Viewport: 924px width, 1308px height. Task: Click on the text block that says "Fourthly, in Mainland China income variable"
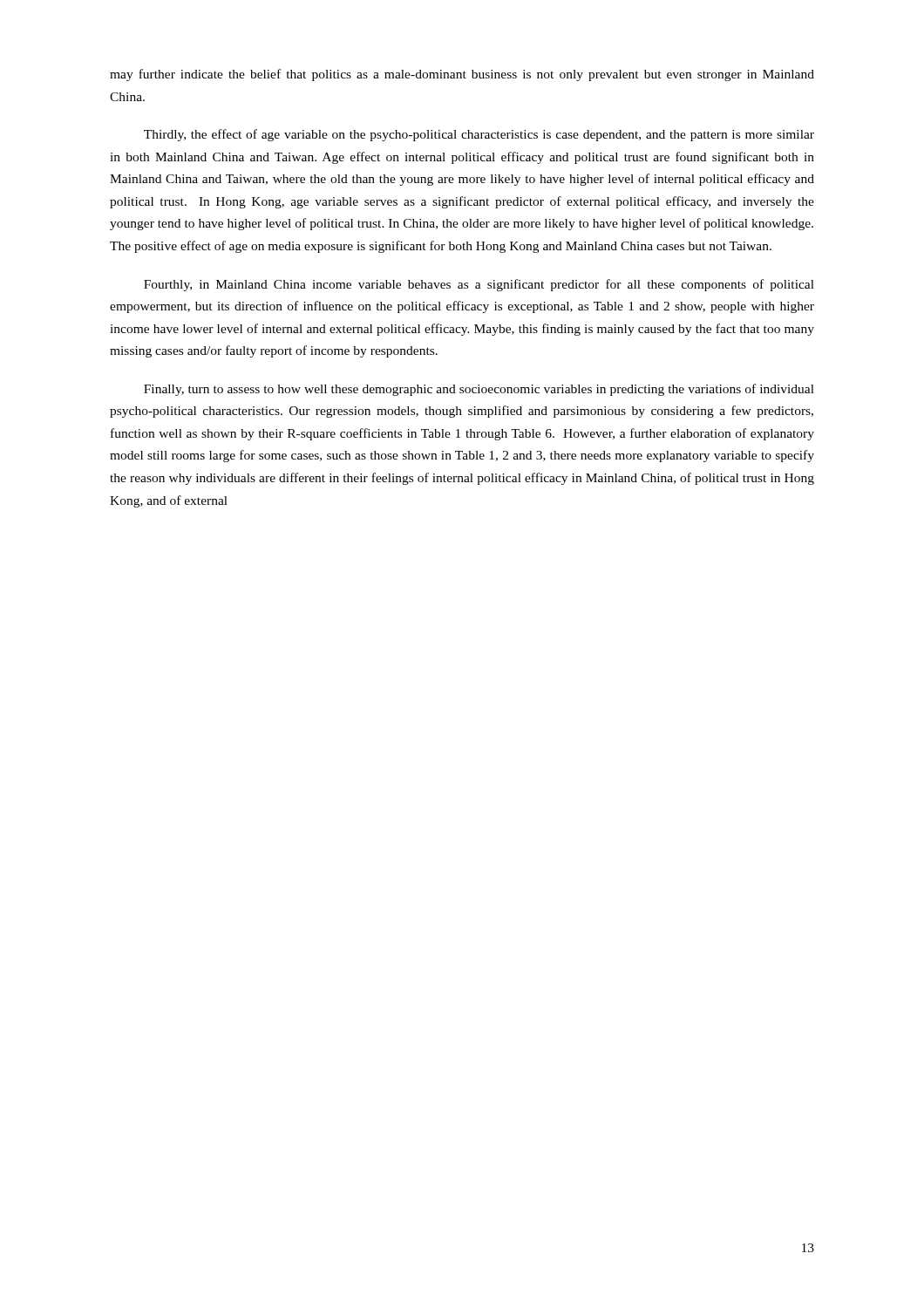[462, 317]
